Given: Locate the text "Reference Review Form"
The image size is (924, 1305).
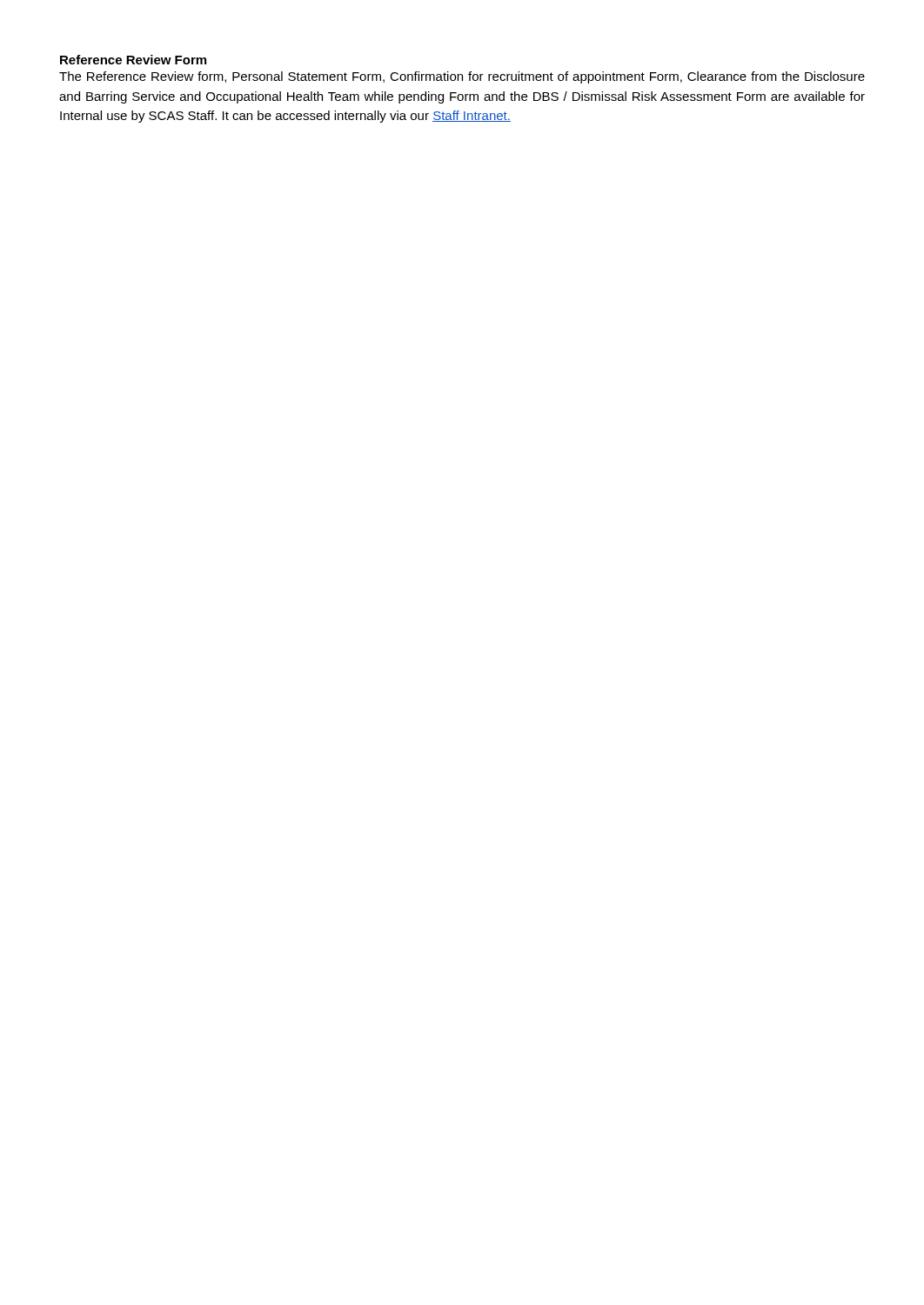Looking at the screenshot, I should 133,60.
